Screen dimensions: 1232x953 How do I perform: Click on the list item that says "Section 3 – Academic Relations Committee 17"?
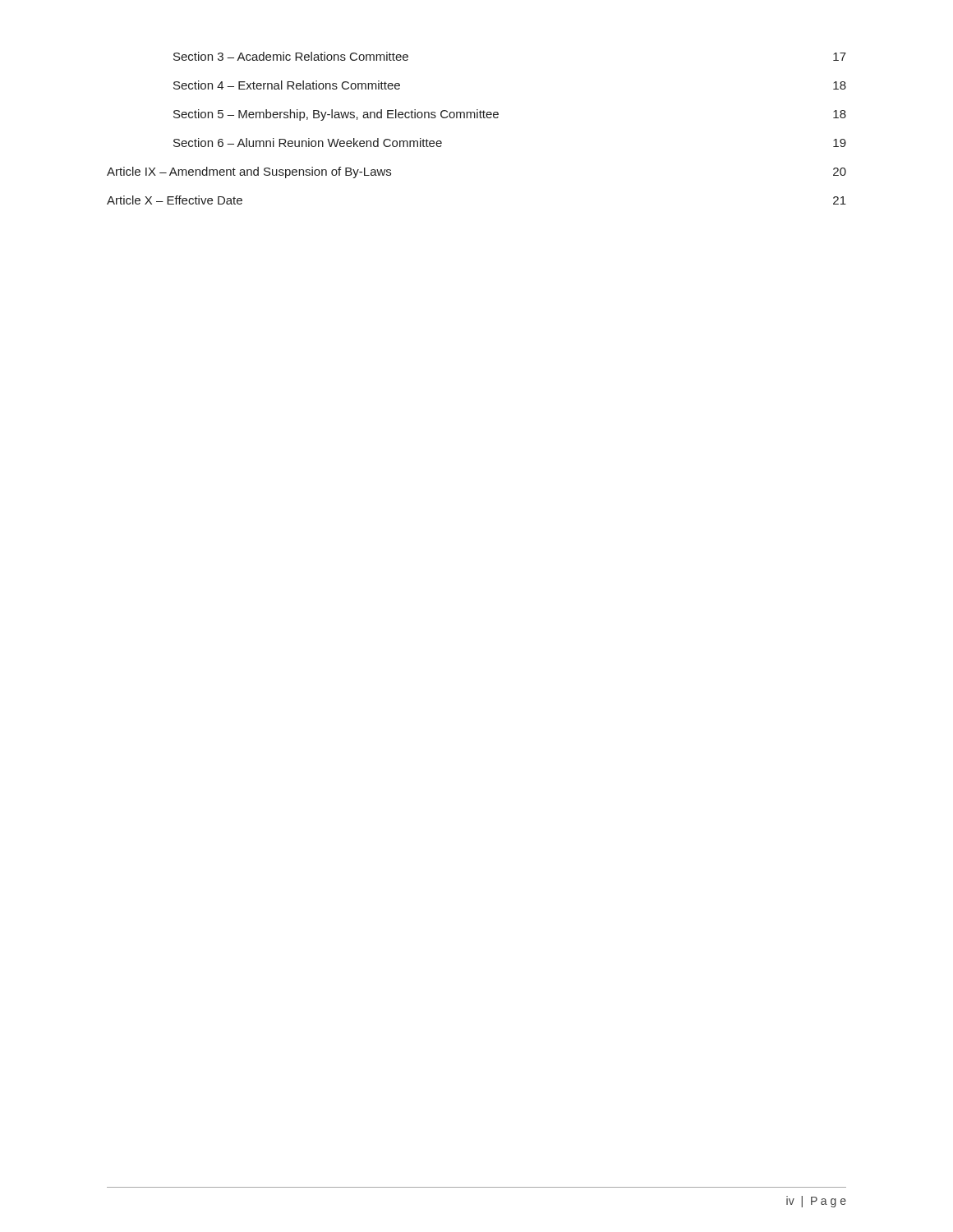pos(287,55)
